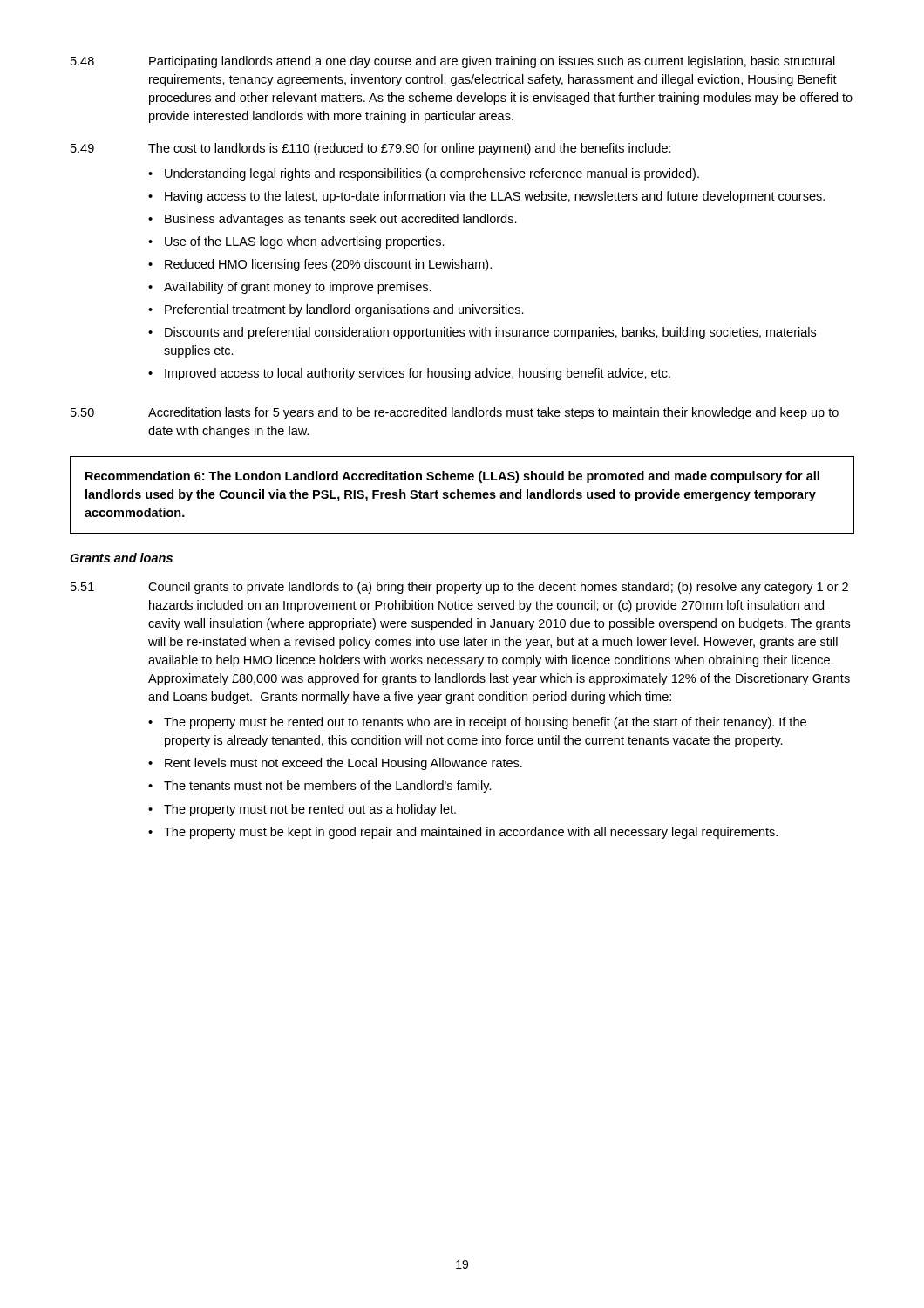This screenshot has height=1308, width=924.
Task: Point to the region starting "•Reduced HMO licensing"
Action: tap(501, 265)
